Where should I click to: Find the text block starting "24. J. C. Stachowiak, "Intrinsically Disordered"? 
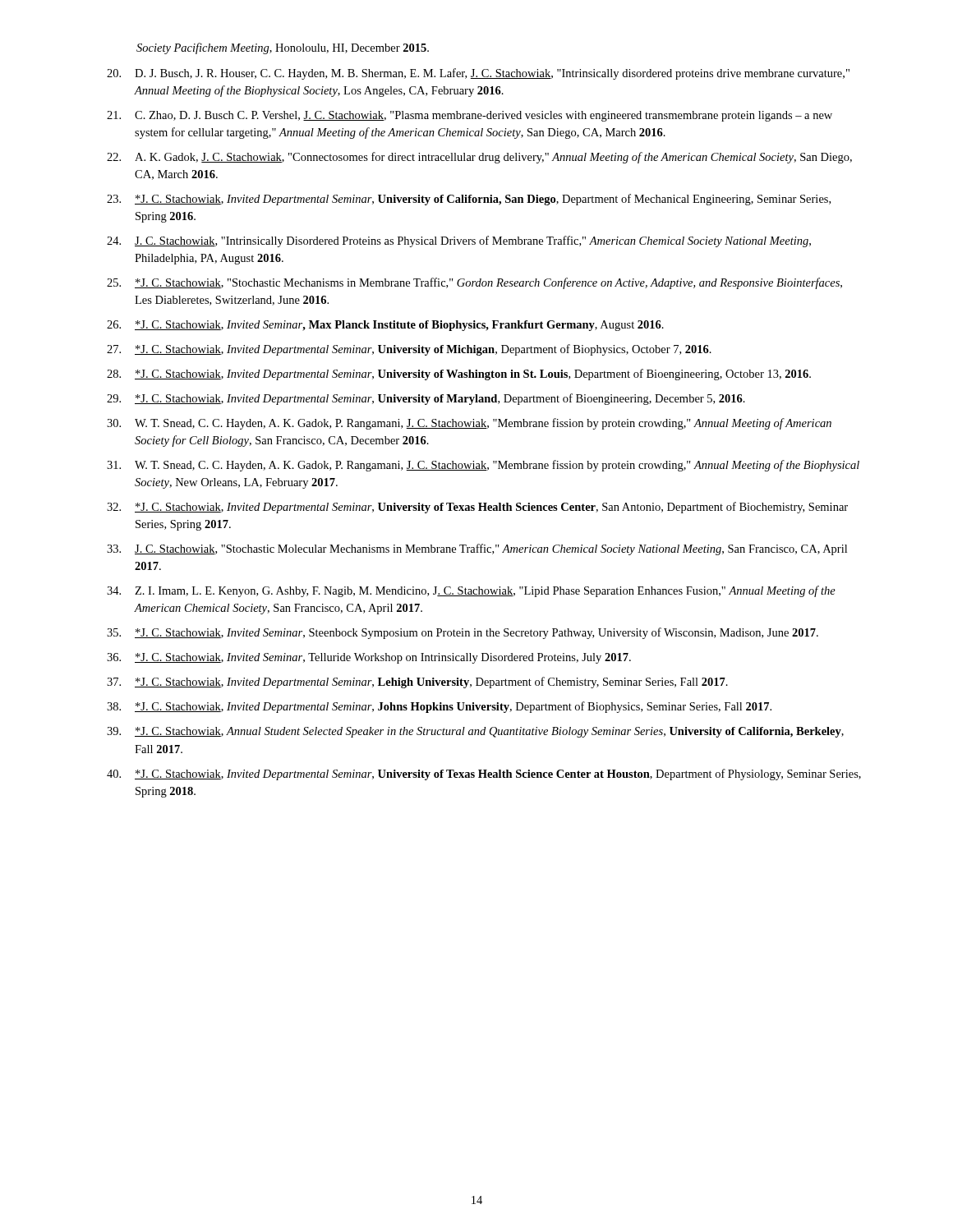point(485,250)
